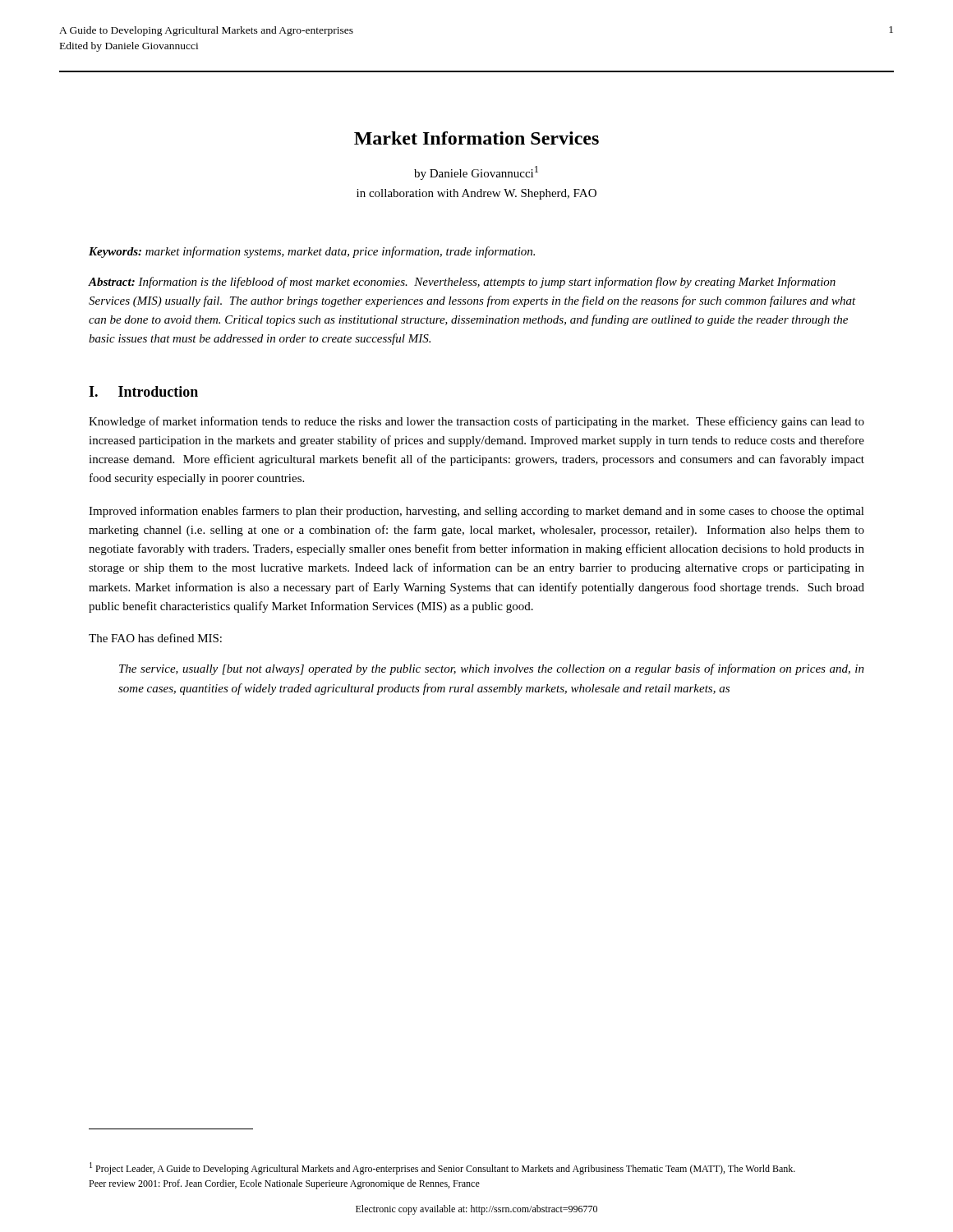Select the footnote with the text "1 Project Leader, A Guide"

pos(442,1175)
